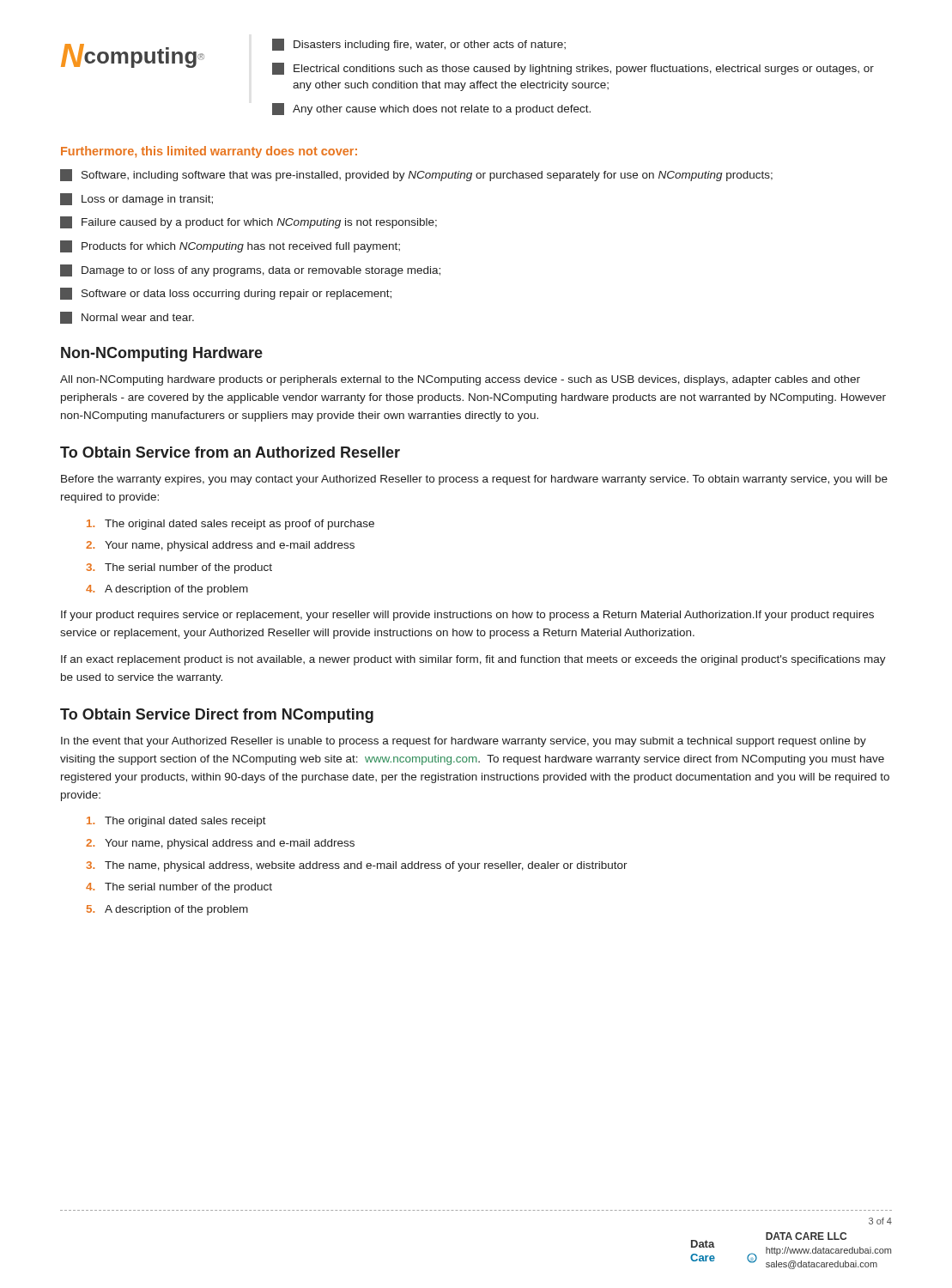Find the list item containing "Loss or damage in transit;"
The width and height of the screenshot is (952, 1288).
point(136,199)
